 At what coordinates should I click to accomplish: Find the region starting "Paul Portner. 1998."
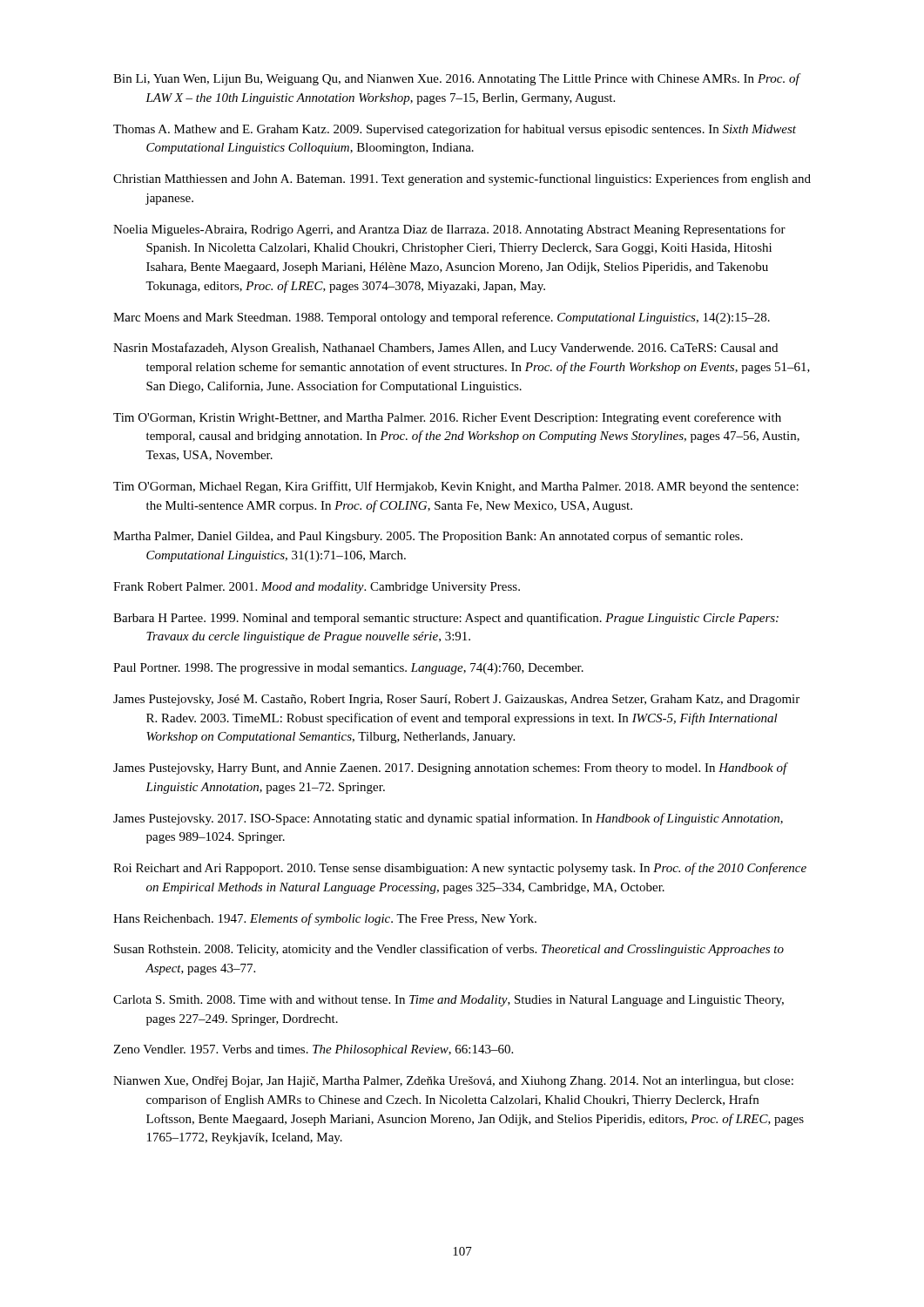462,668
